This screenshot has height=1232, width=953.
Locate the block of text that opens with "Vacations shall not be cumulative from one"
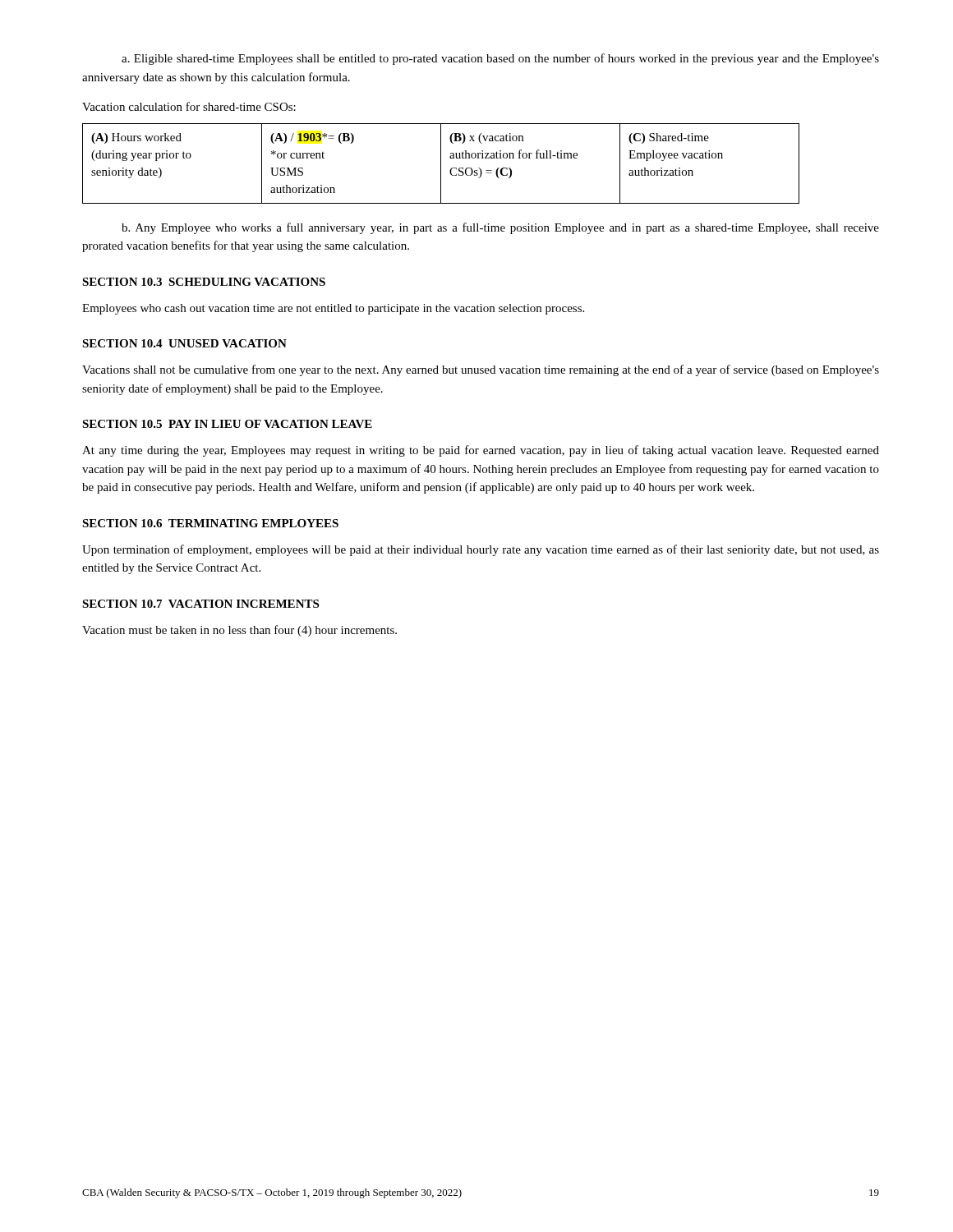tap(481, 379)
